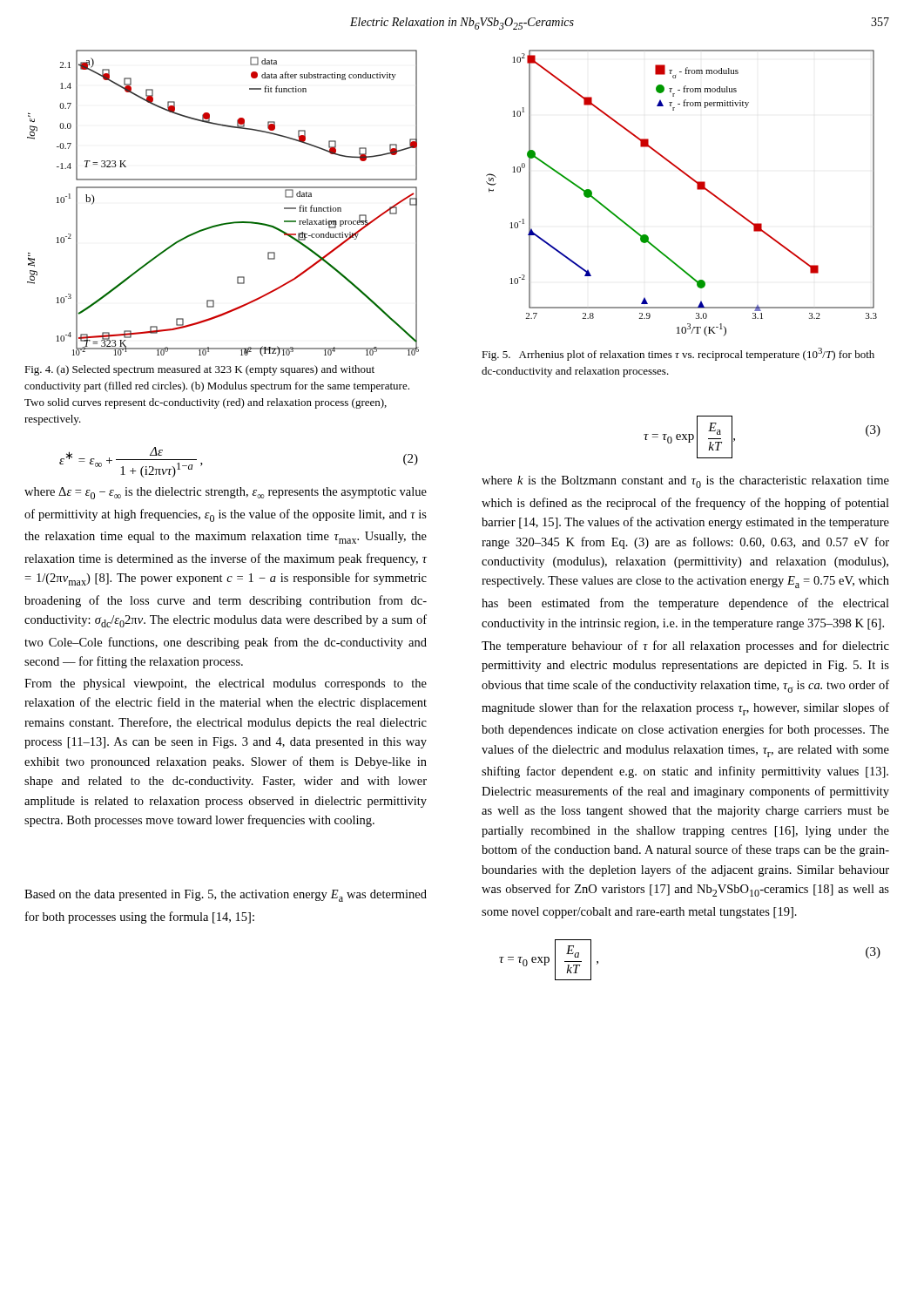Find the text block that reads "Based on the data presented"
Viewport: 924px width, 1307px height.
point(226,905)
